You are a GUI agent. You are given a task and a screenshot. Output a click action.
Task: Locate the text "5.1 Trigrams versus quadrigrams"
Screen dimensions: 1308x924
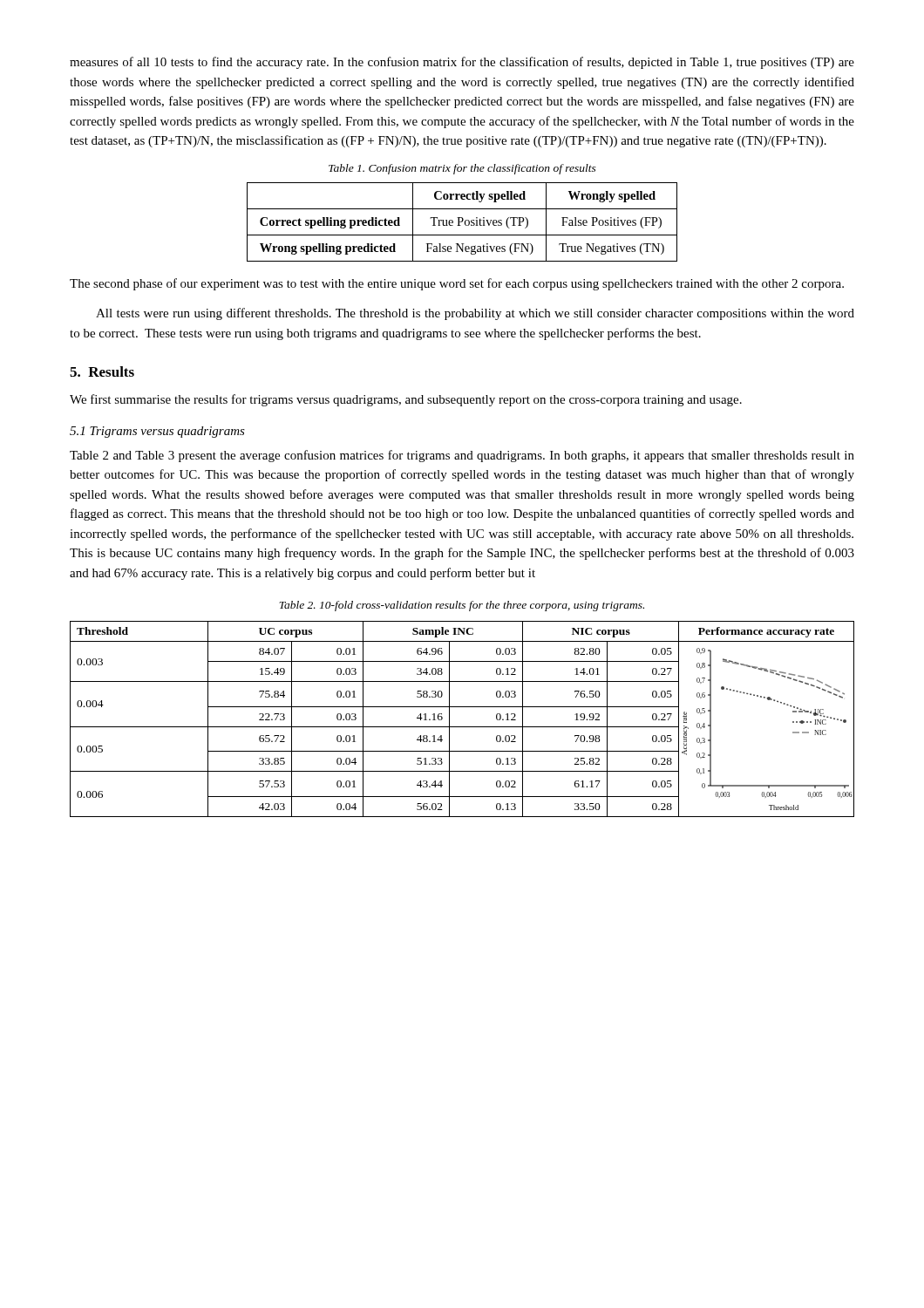click(x=157, y=430)
